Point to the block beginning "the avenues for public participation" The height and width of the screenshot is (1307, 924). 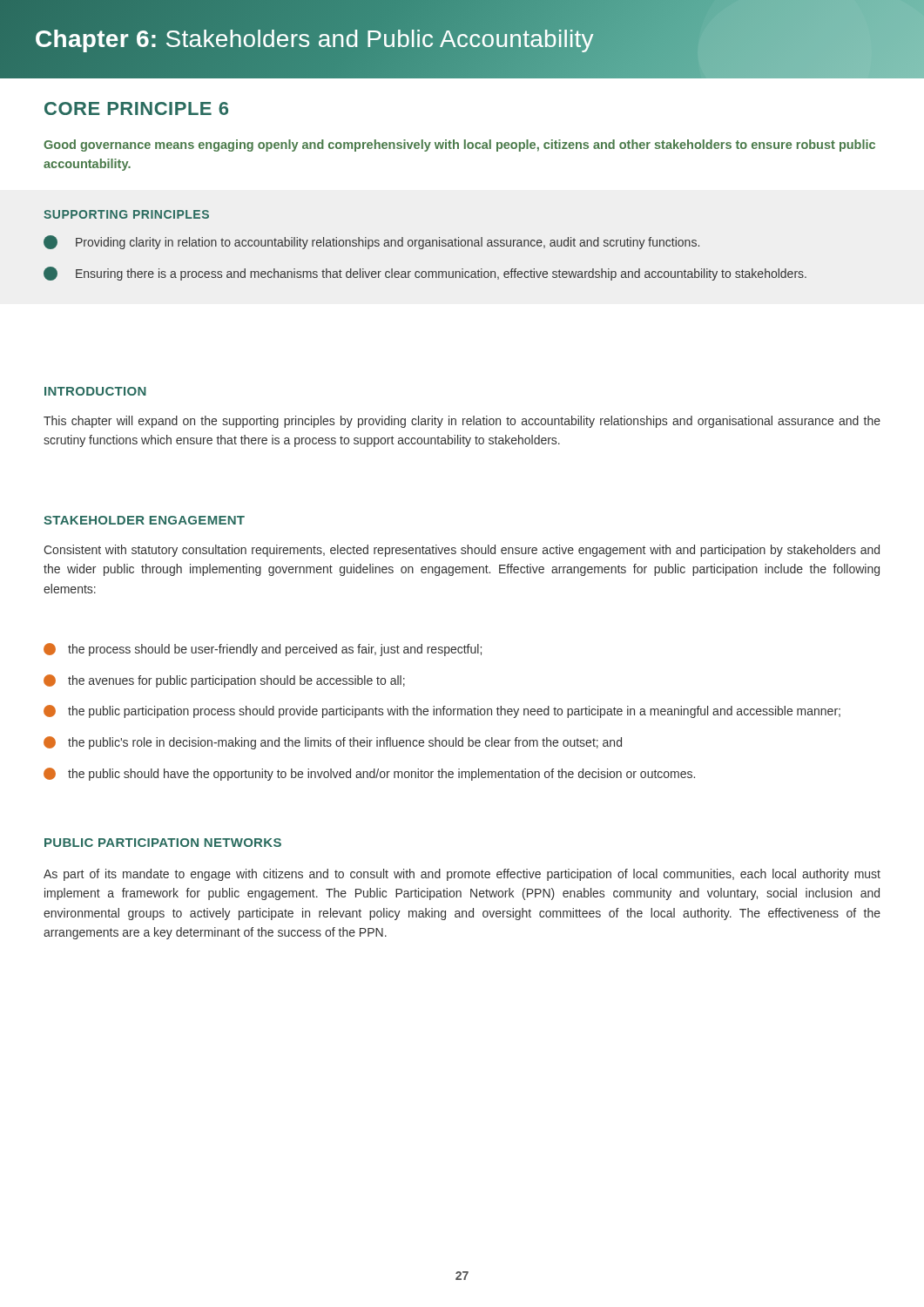224,681
